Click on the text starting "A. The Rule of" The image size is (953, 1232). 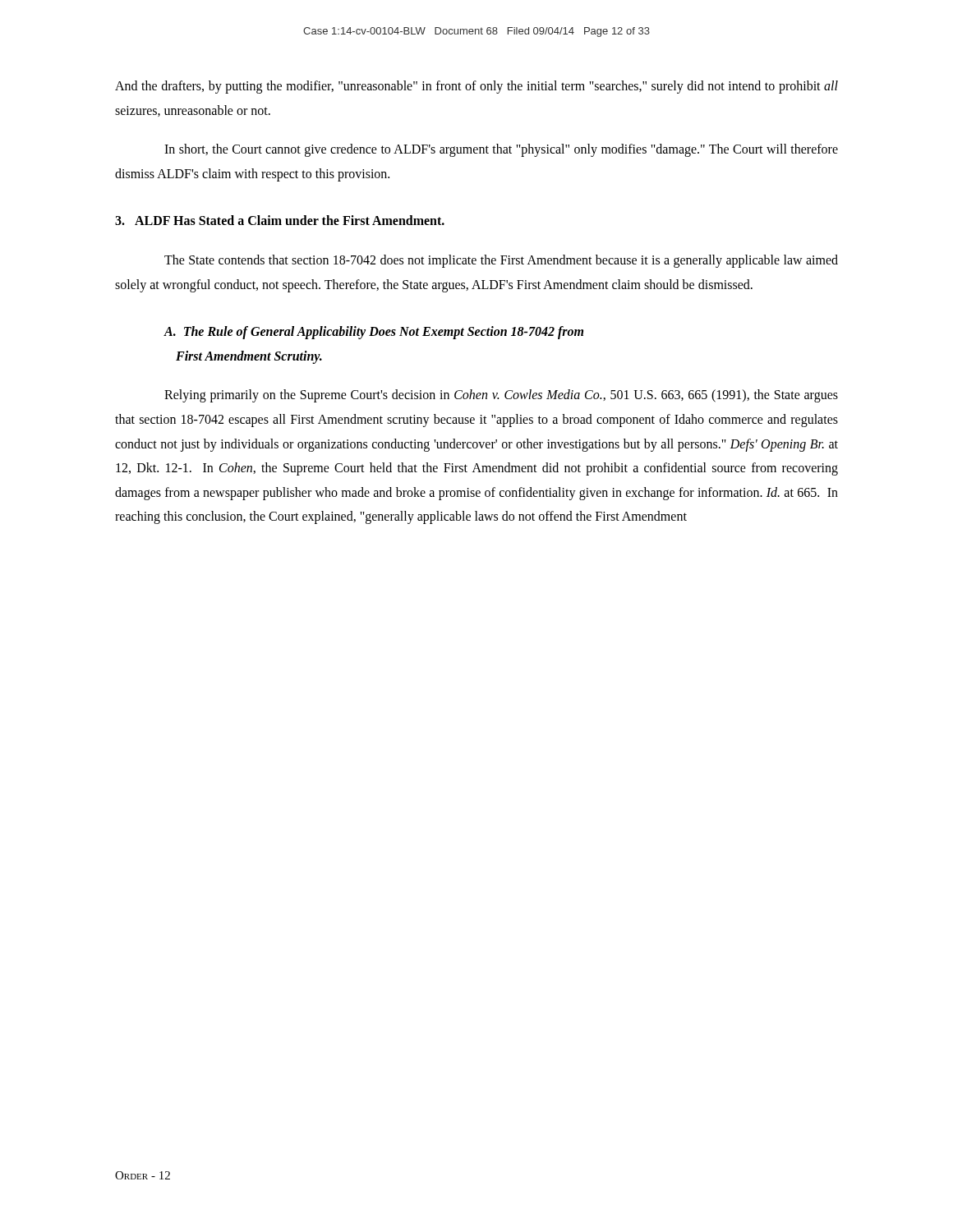pyautogui.click(x=374, y=332)
